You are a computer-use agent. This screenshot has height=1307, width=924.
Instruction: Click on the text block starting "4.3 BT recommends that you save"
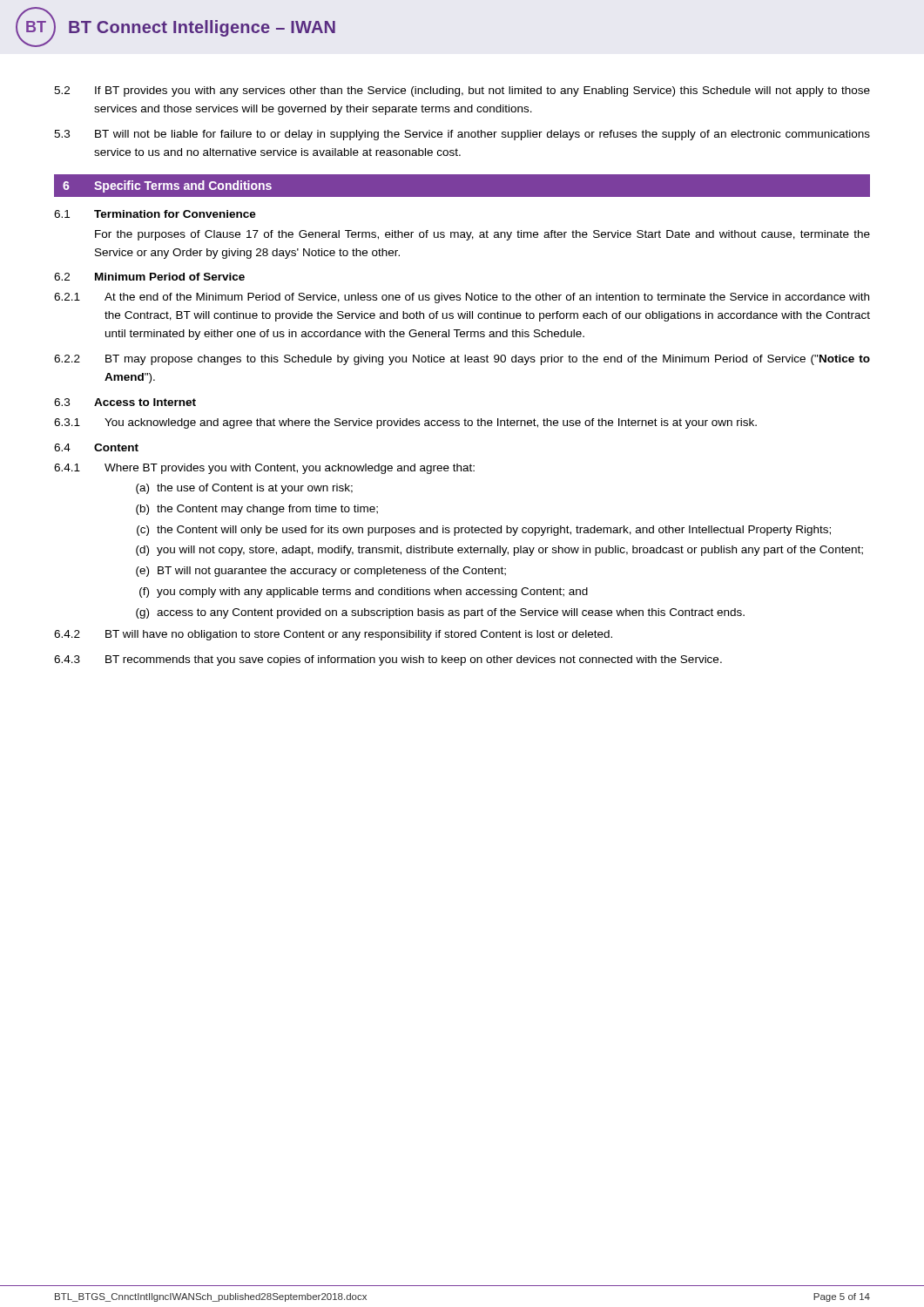(x=462, y=660)
